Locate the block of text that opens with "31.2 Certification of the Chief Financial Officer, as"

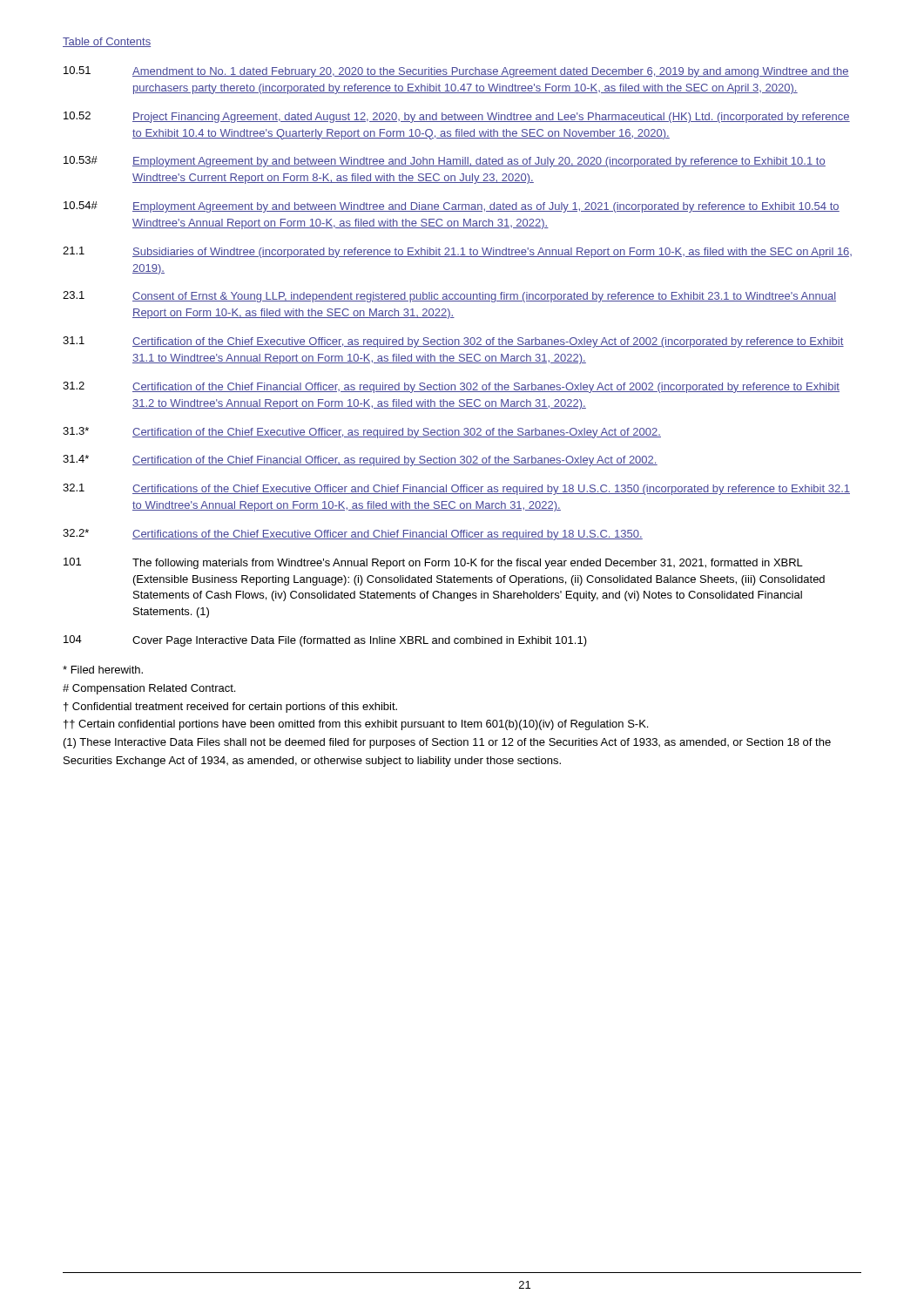point(462,395)
